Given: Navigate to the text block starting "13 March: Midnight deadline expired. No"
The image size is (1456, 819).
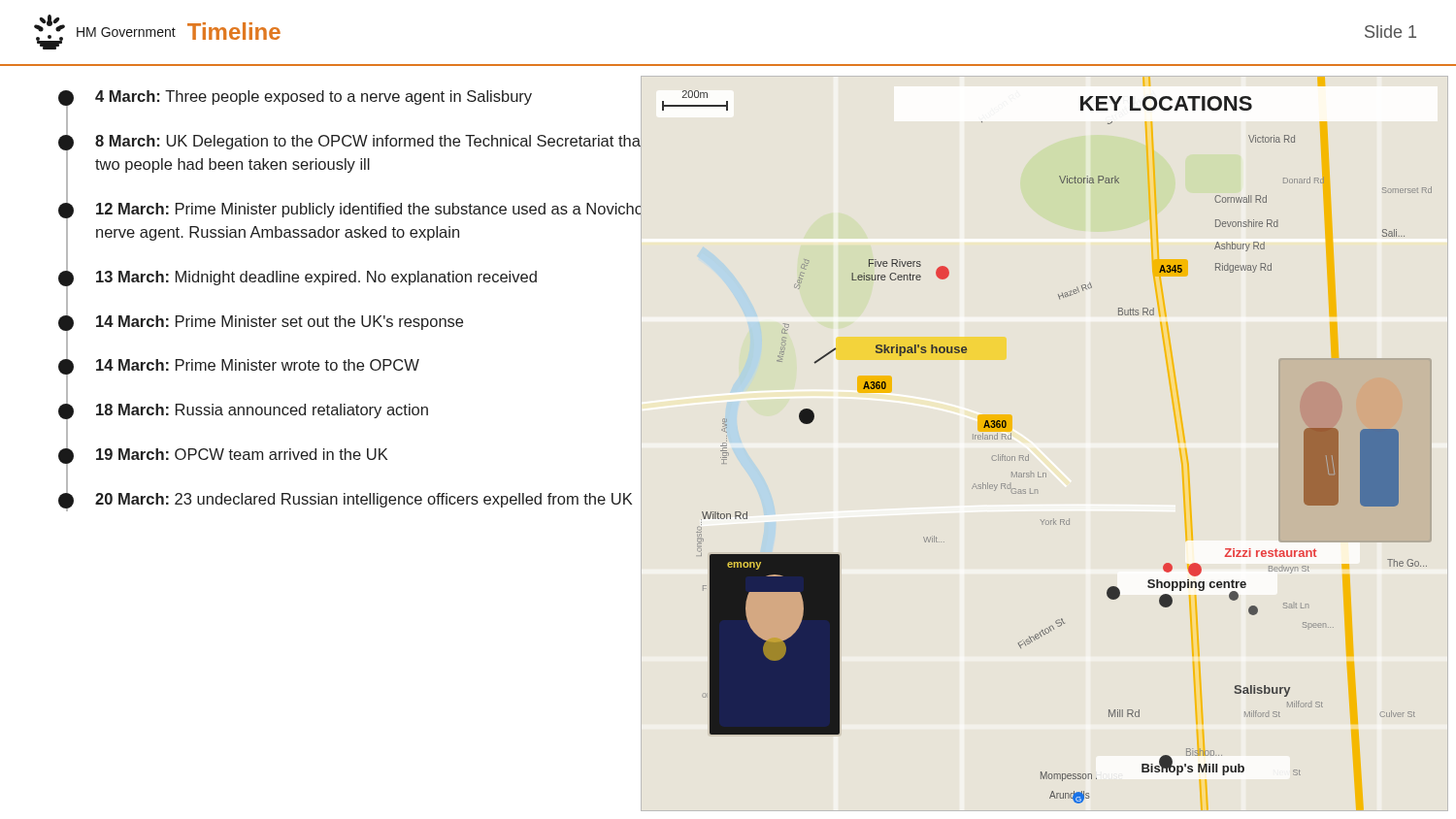Looking at the screenshot, I should (x=316, y=277).
